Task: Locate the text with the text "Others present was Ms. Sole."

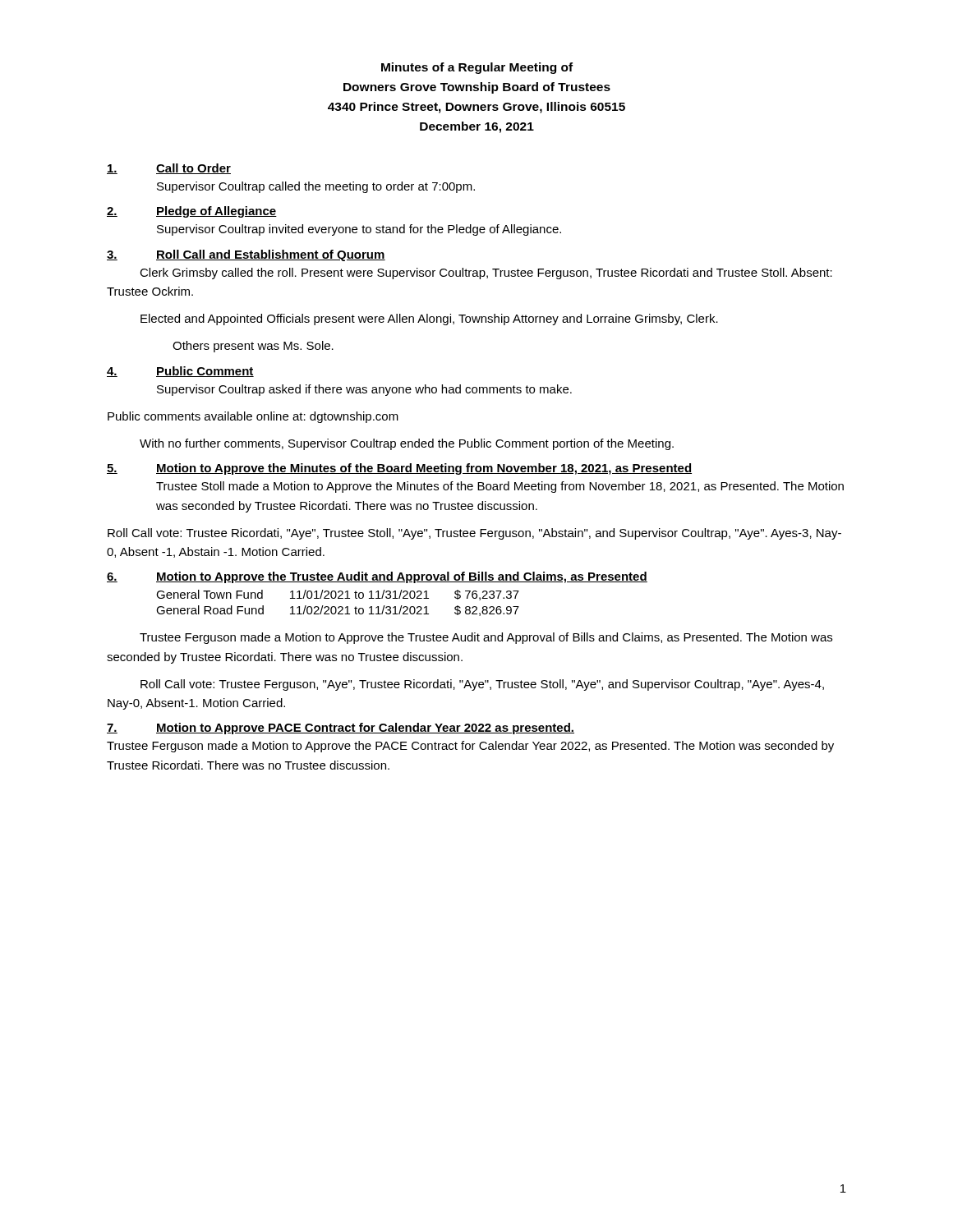Action: coord(253,346)
